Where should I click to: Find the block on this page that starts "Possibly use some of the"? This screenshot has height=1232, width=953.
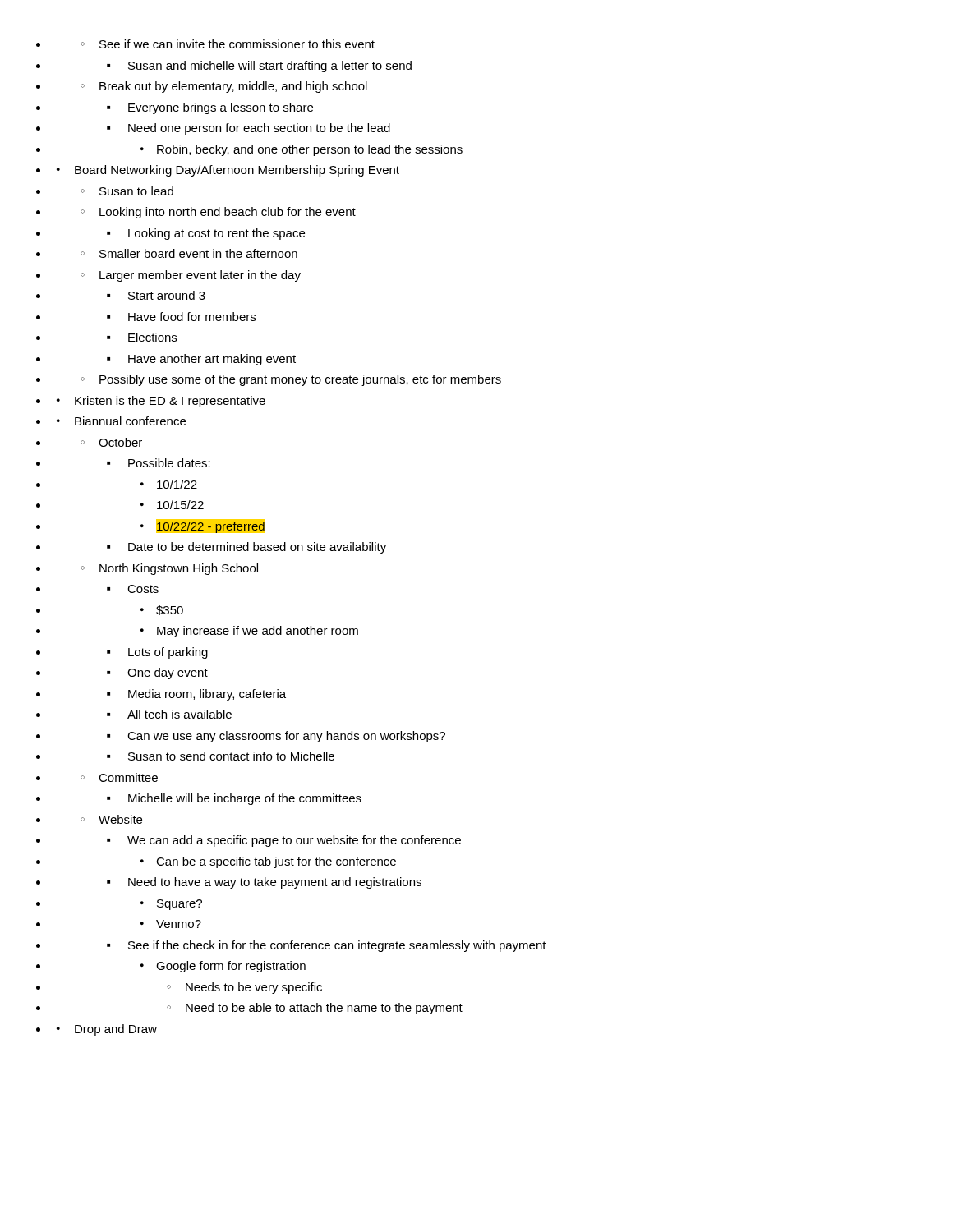tap(476, 380)
